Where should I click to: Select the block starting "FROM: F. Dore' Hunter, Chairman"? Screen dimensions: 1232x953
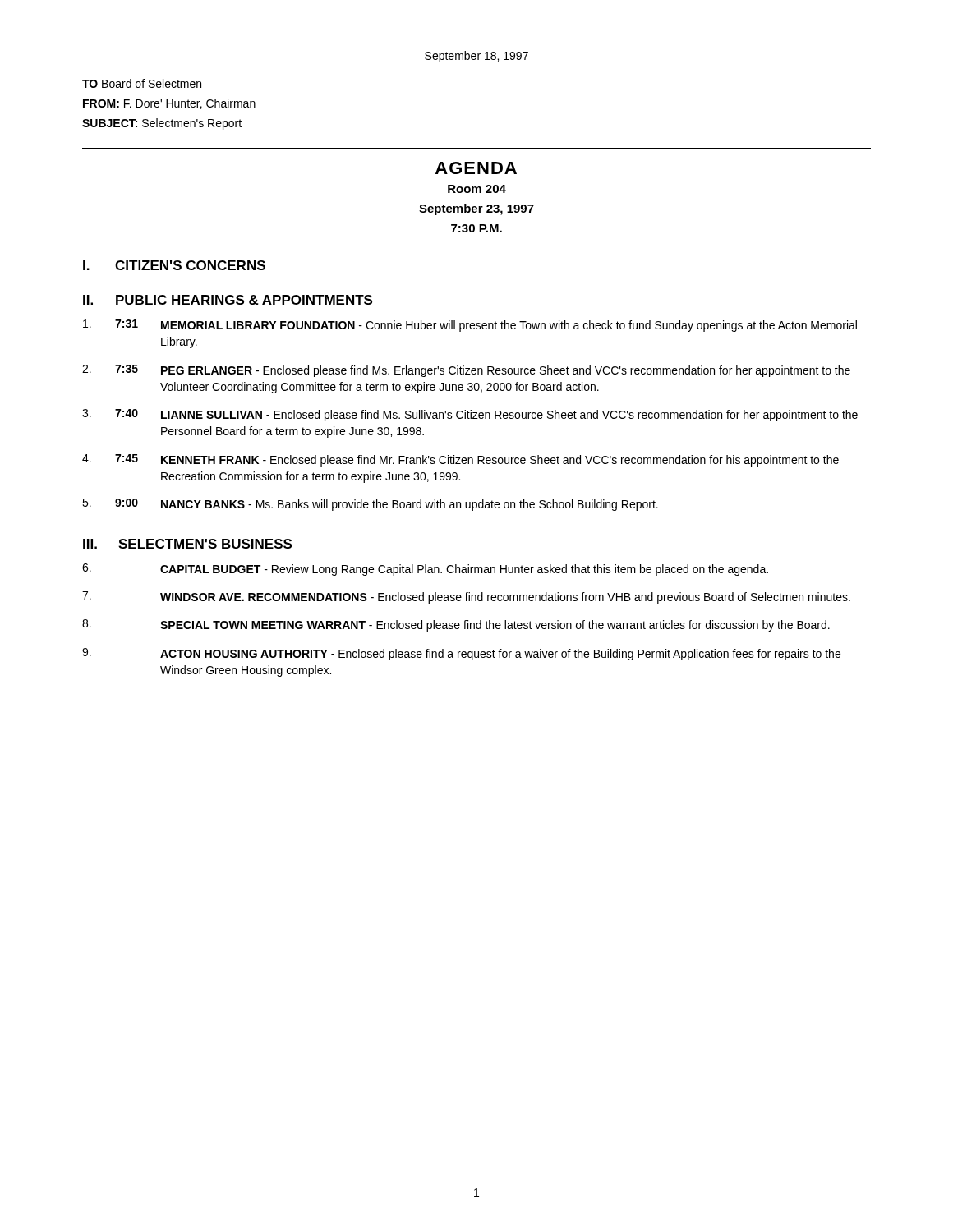pos(169,103)
